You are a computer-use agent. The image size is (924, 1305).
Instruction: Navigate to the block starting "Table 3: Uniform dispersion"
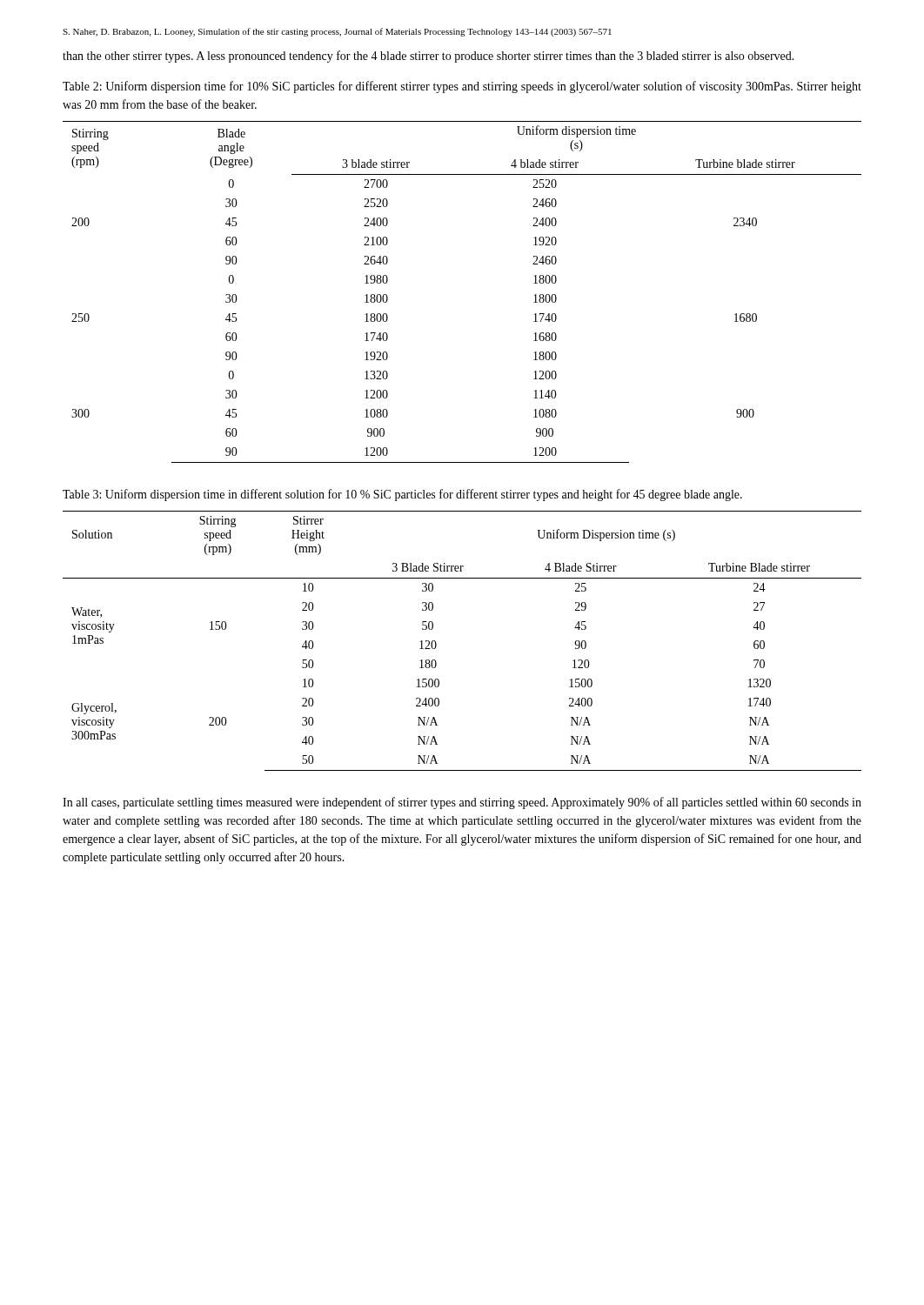click(x=403, y=495)
